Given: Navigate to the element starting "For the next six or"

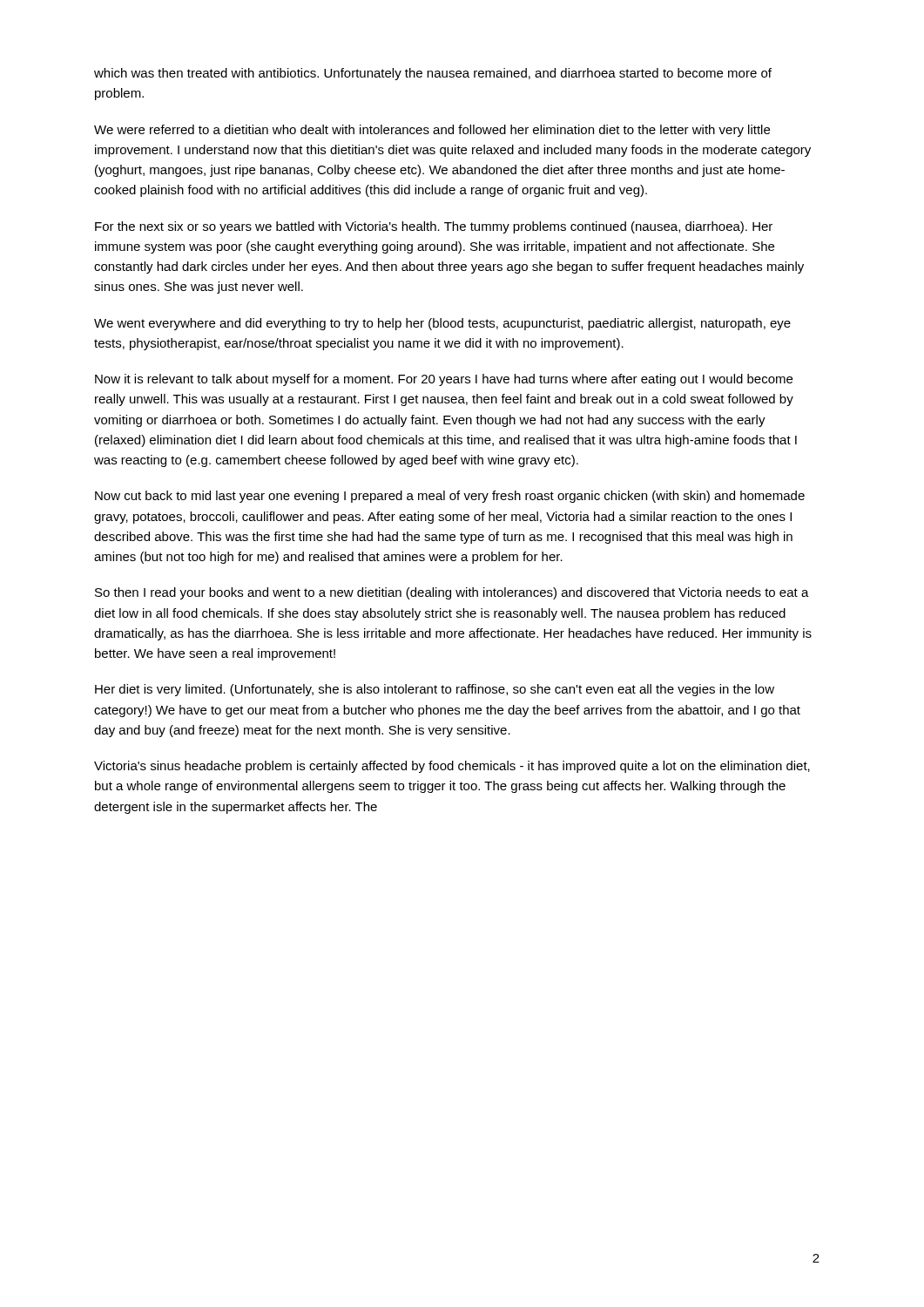Looking at the screenshot, I should (449, 256).
